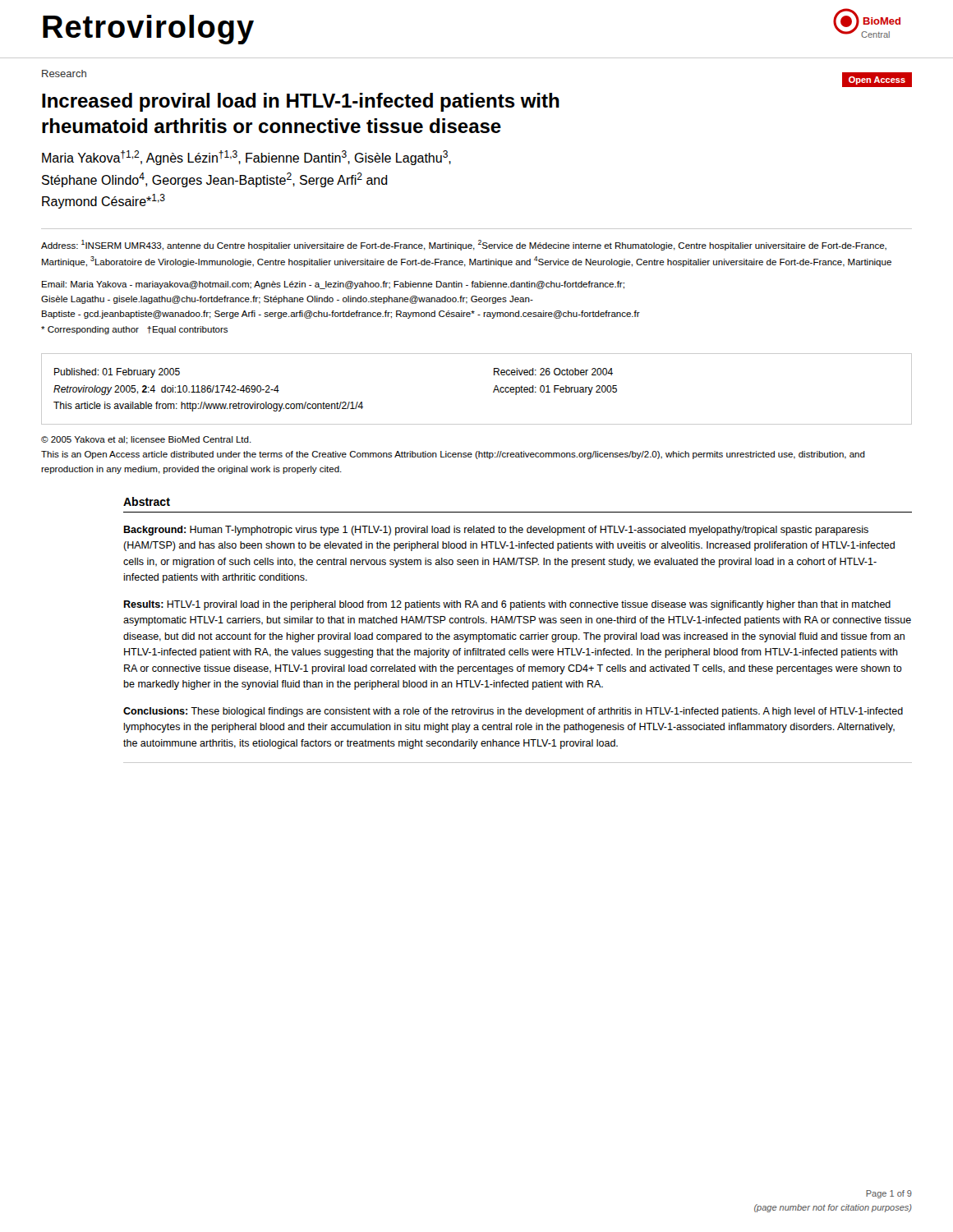Screen dimensions: 1232x953
Task: Find the title
Action: (x=301, y=113)
